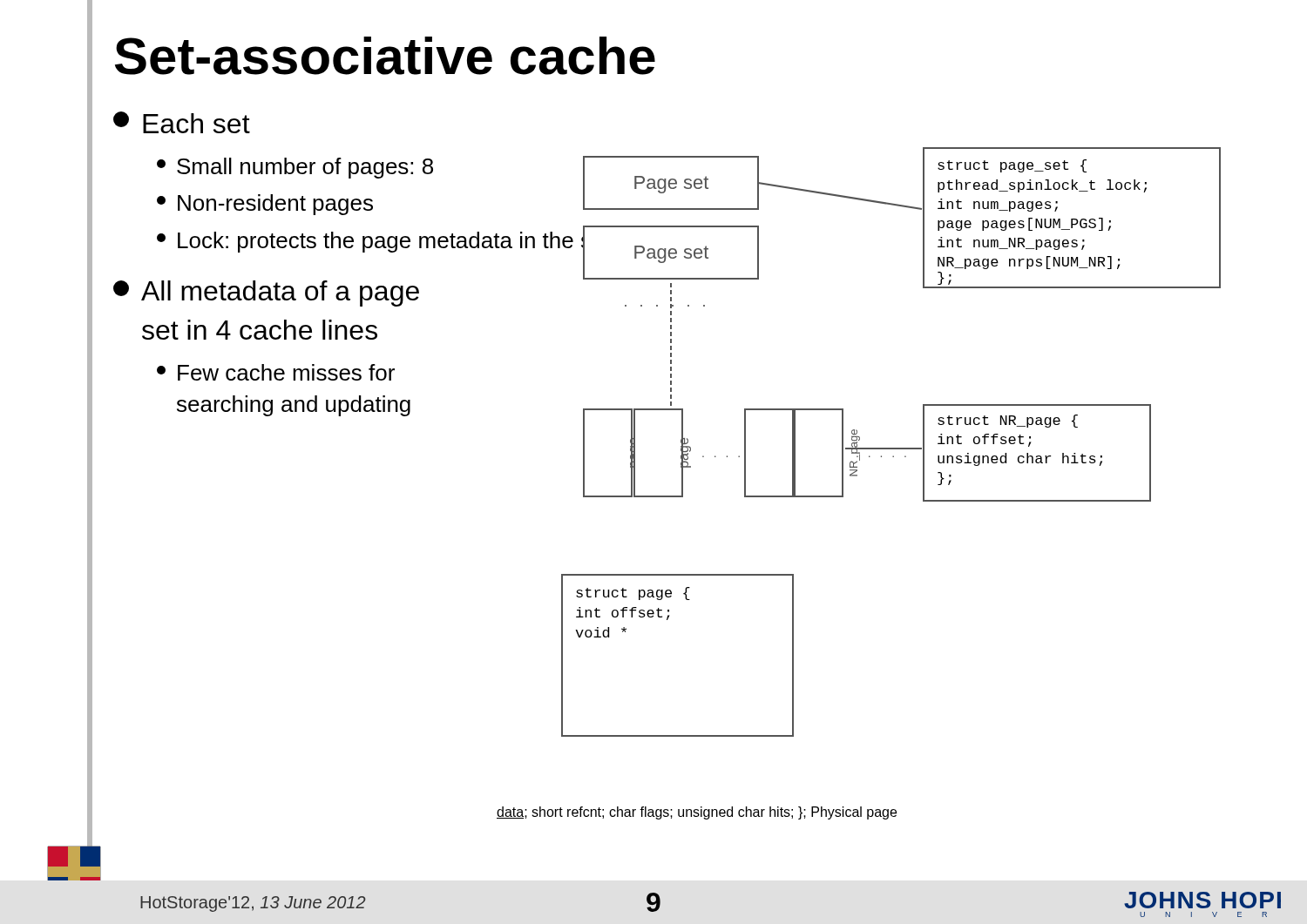Locate the block starting "Lock: protects the"
The height and width of the screenshot is (924, 1307).
pyautogui.click(x=384, y=240)
